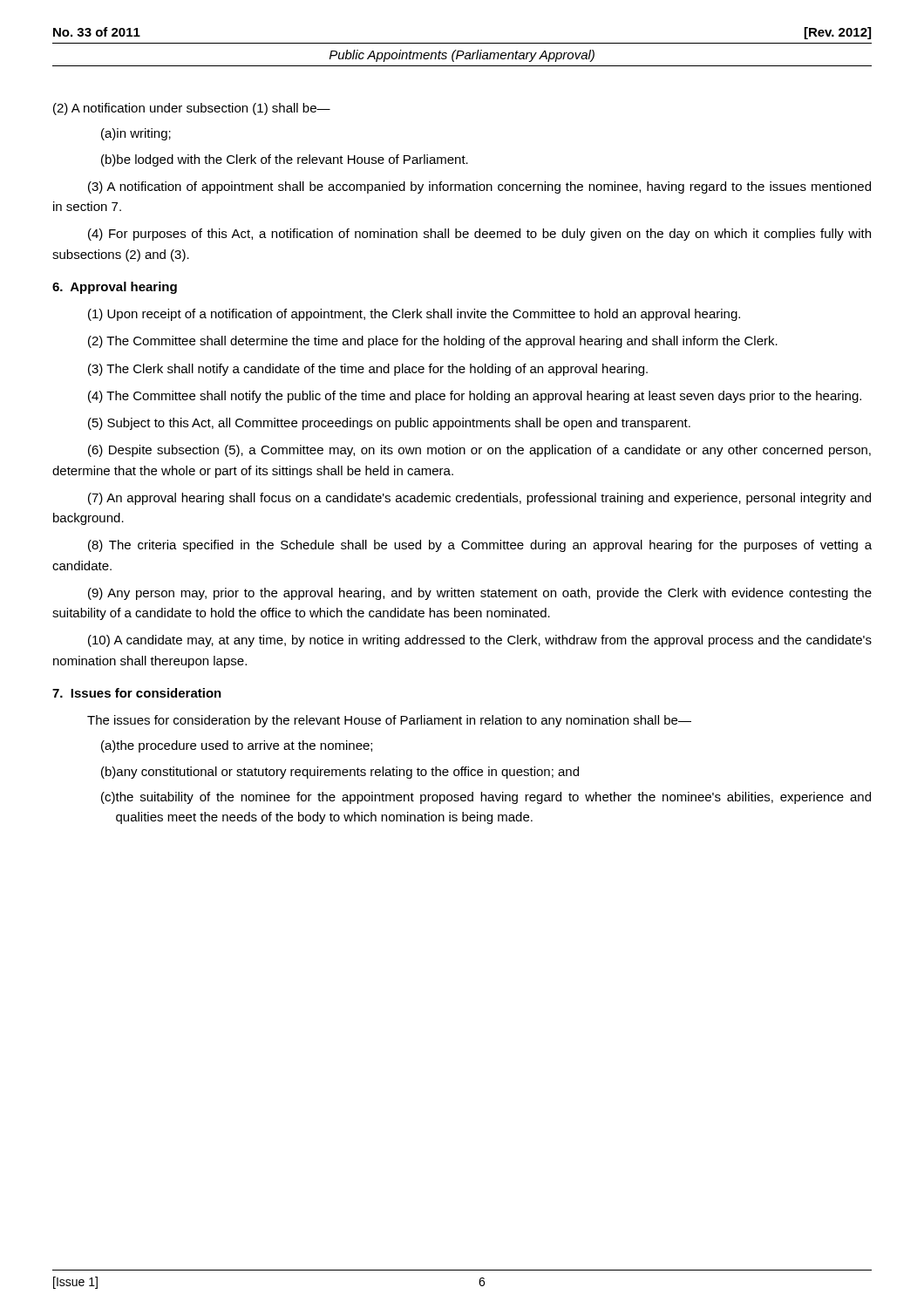
Task: Find the text block with the text "(7) An approval hearing shall focus on a"
Action: [x=462, y=507]
